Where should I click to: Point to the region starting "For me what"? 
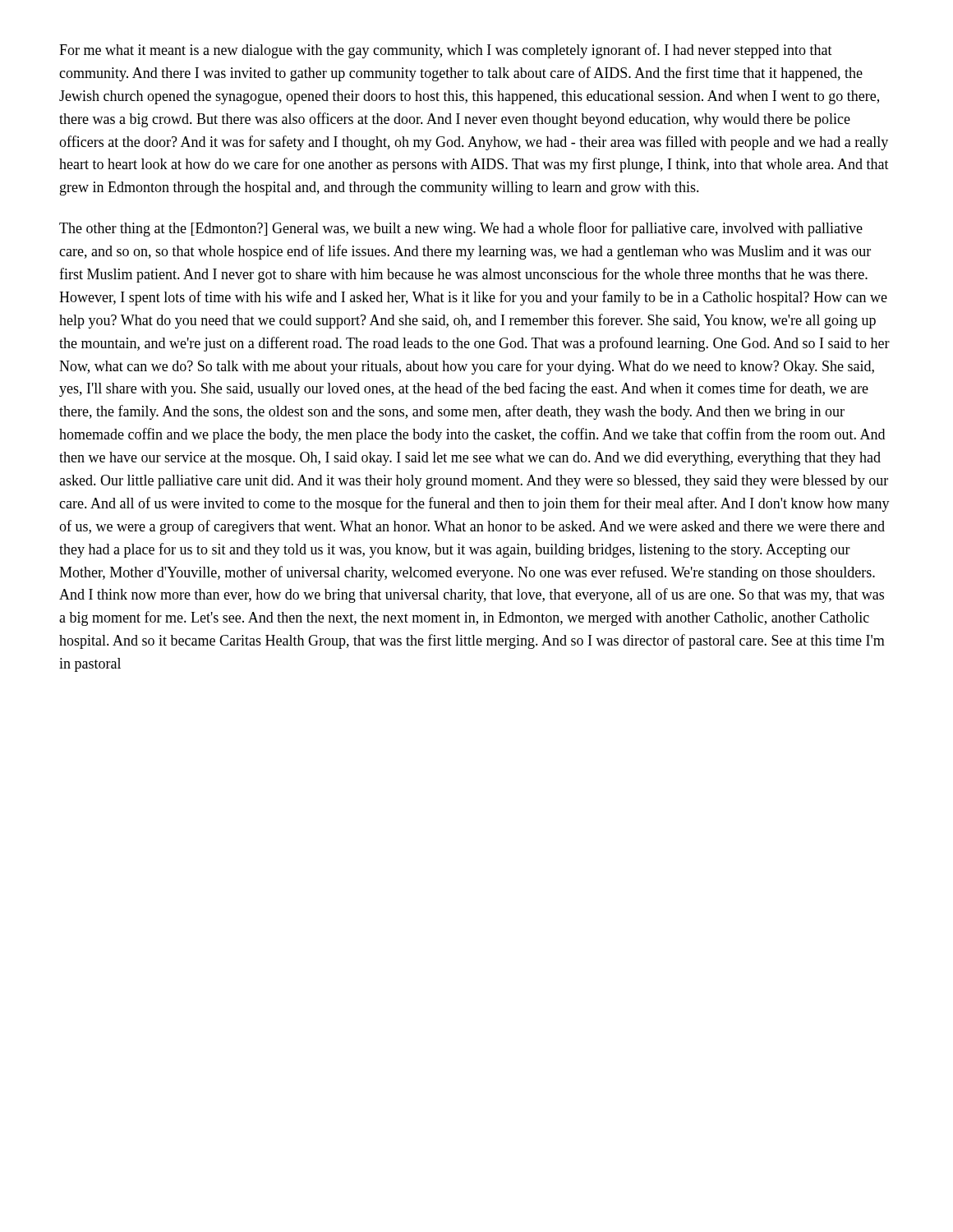tap(474, 119)
